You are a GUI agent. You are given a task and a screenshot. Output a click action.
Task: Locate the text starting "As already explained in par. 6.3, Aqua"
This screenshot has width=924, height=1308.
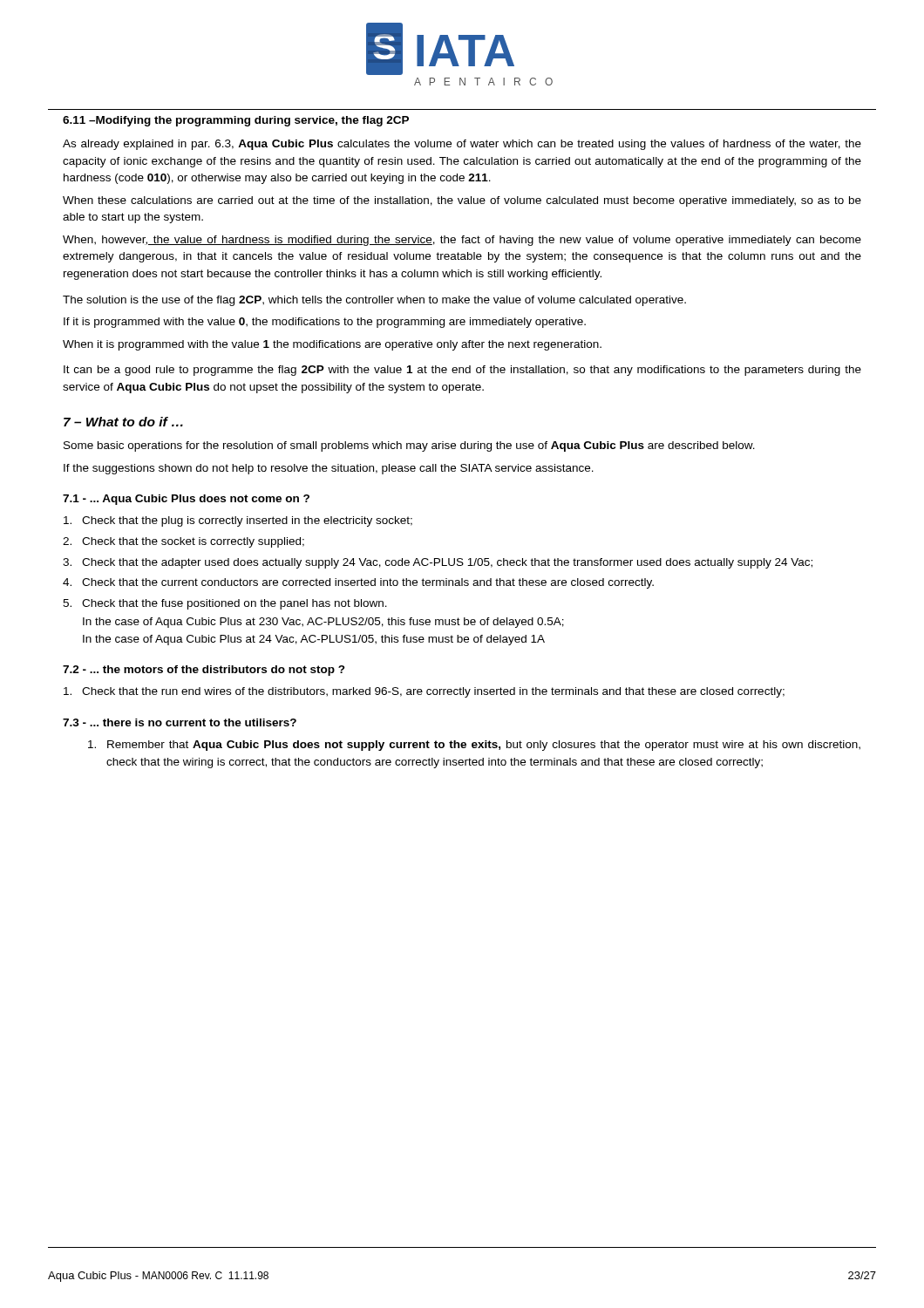462,161
